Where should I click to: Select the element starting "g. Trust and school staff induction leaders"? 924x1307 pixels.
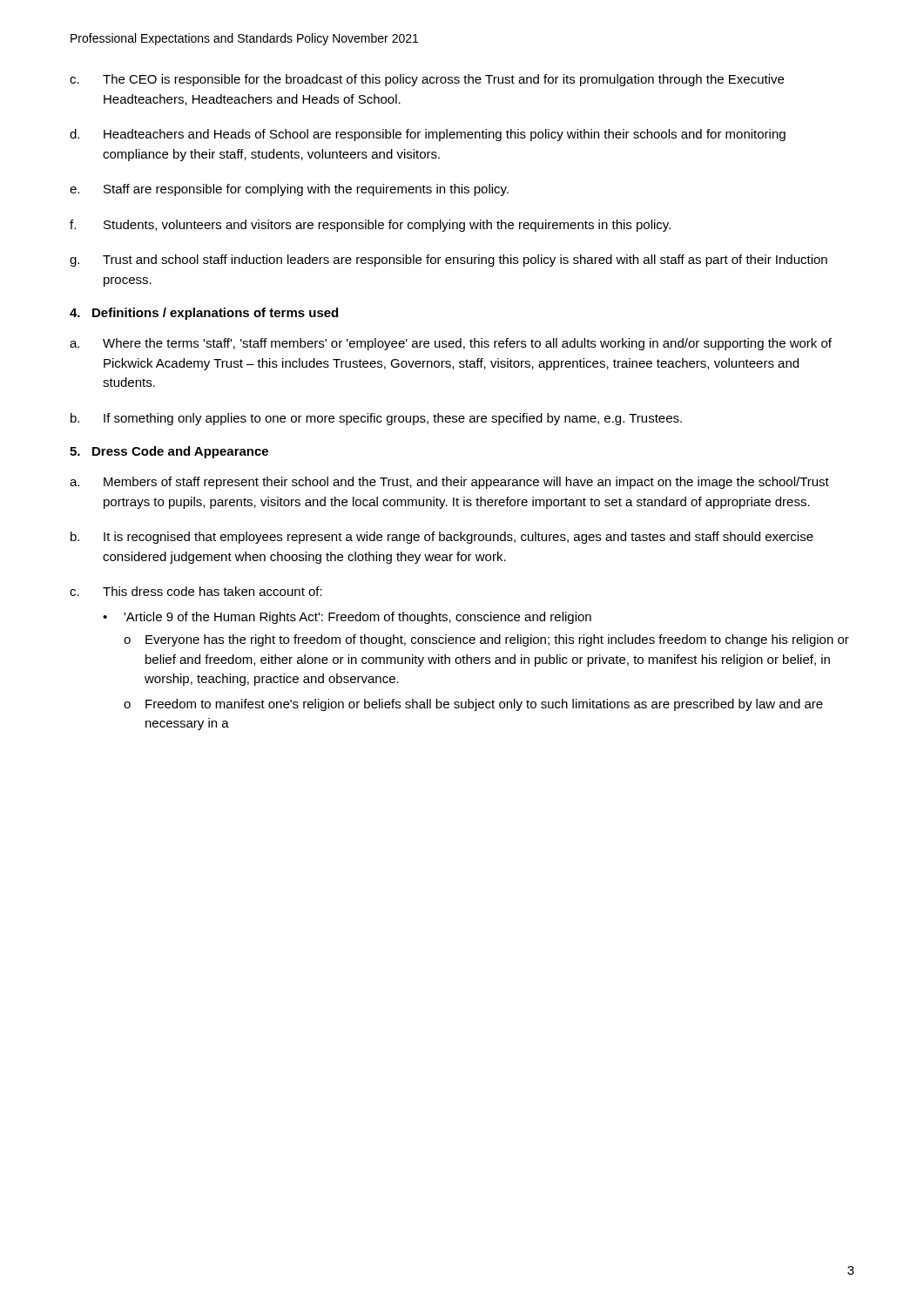pos(462,270)
